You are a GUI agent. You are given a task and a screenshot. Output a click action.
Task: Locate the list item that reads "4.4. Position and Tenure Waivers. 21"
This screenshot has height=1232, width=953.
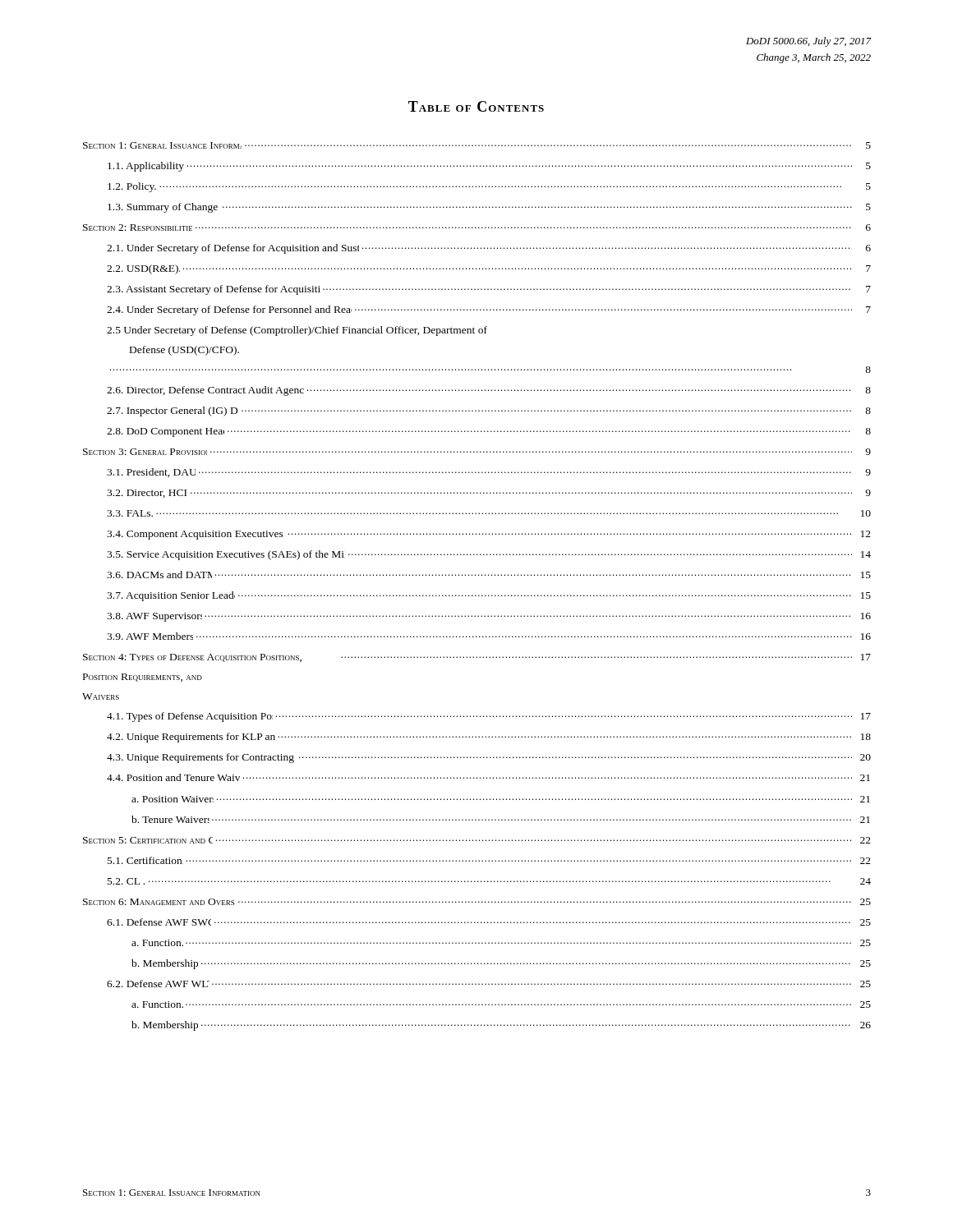pyautogui.click(x=489, y=778)
